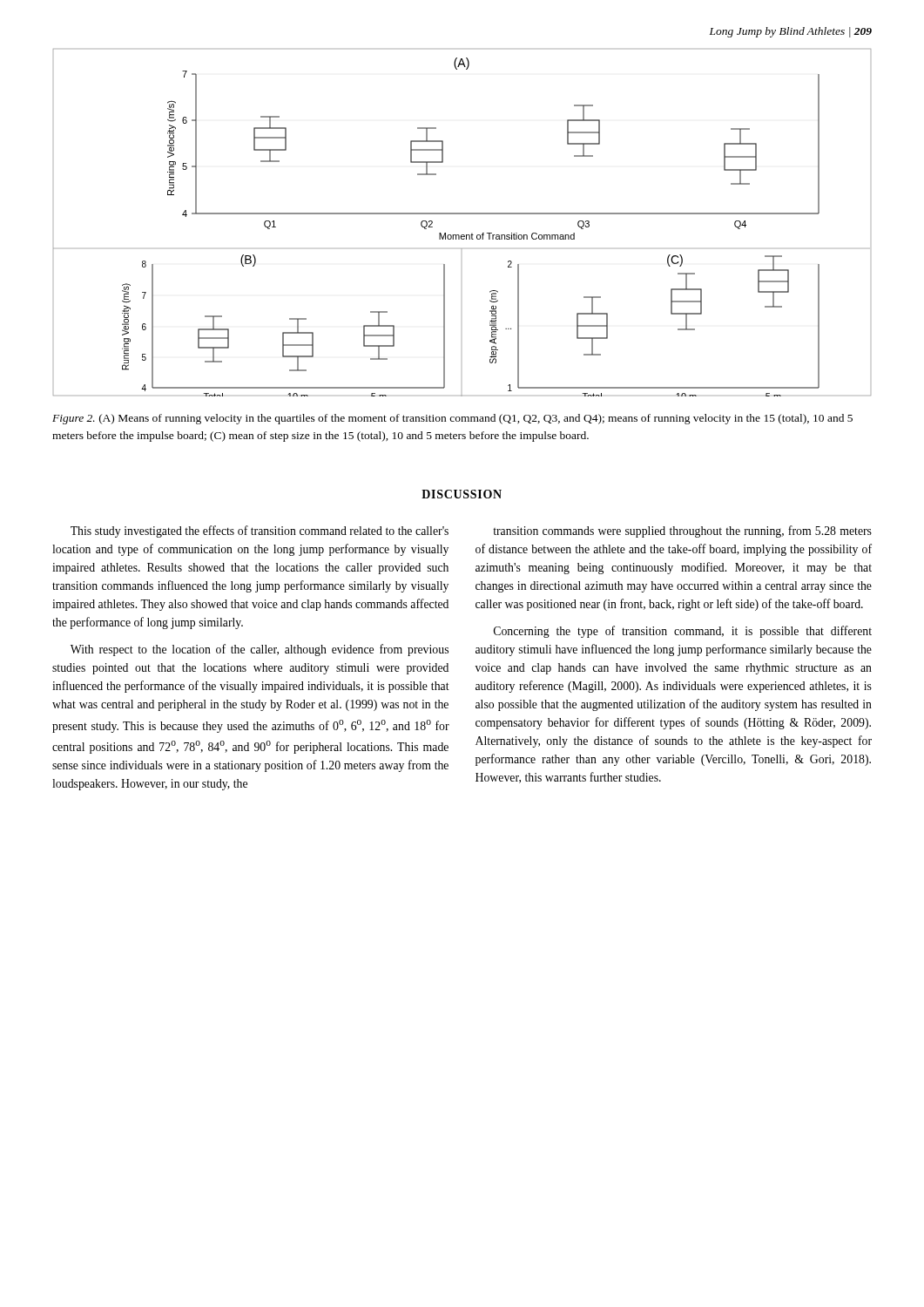Select the continuous plot
The image size is (924, 1307).
(x=462, y=222)
